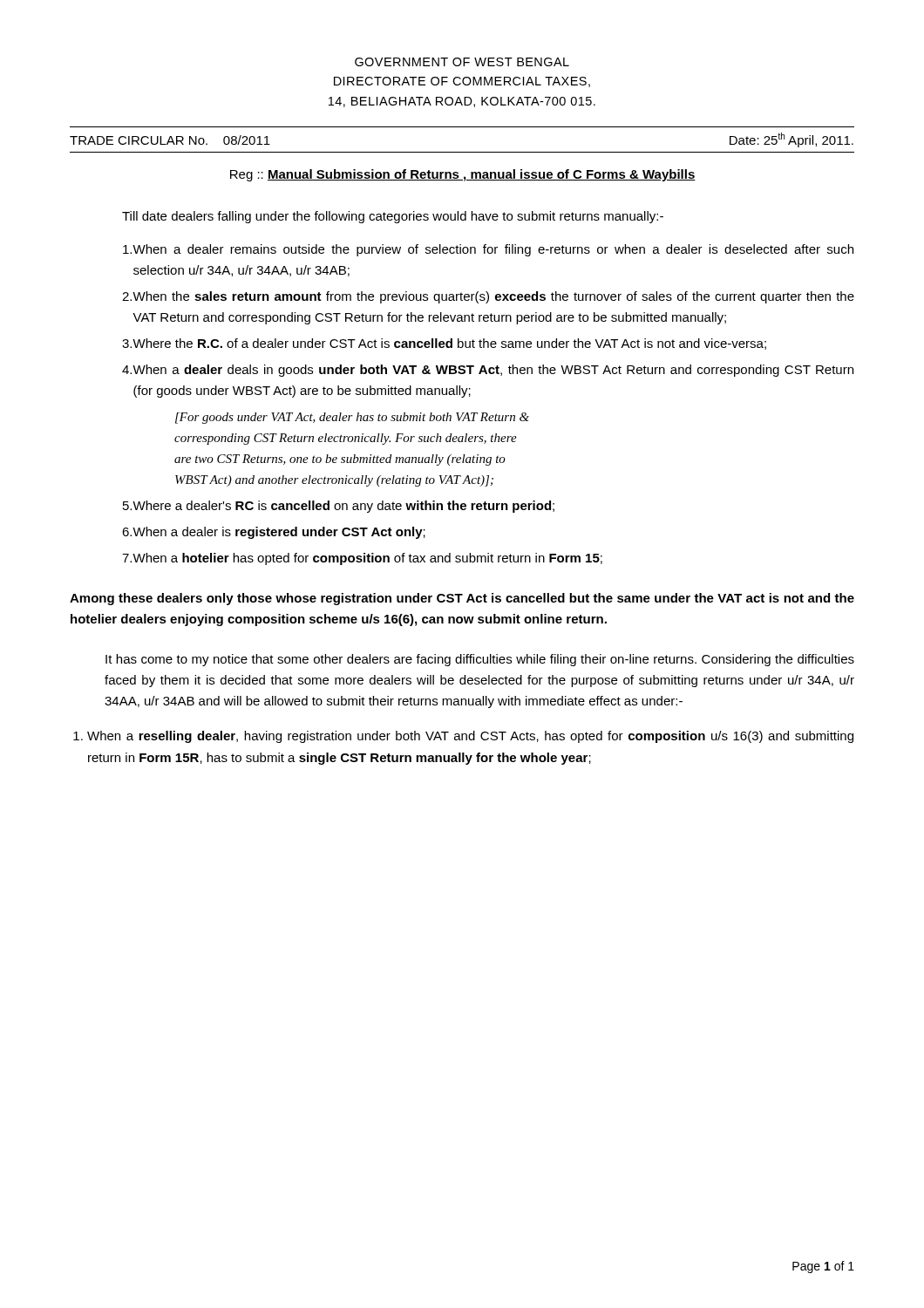Navigate to the text block starting "When a reselling"
This screenshot has width=924, height=1308.
[471, 747]
